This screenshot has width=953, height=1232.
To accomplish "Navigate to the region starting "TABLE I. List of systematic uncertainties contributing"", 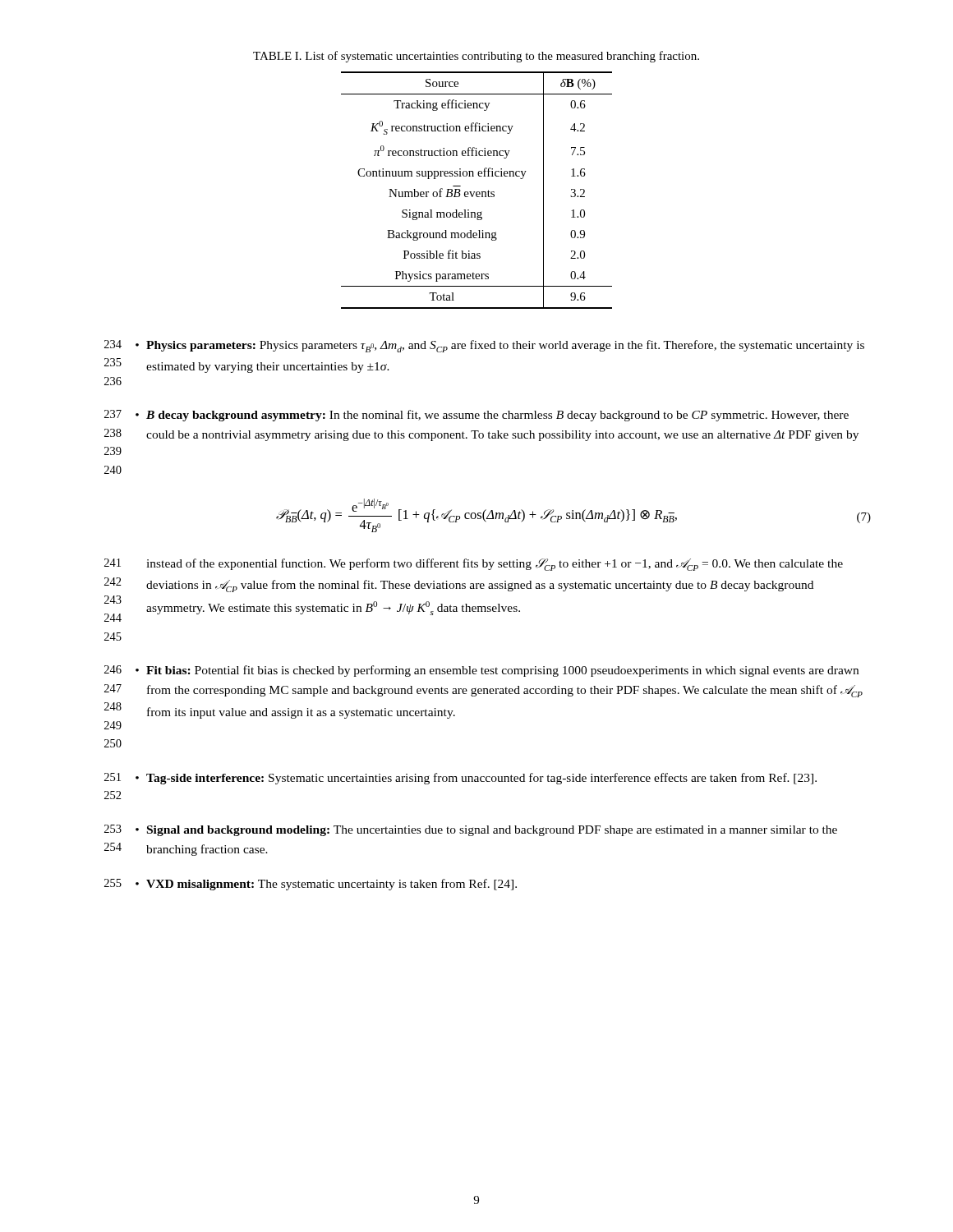I will [x=476, y=56].
